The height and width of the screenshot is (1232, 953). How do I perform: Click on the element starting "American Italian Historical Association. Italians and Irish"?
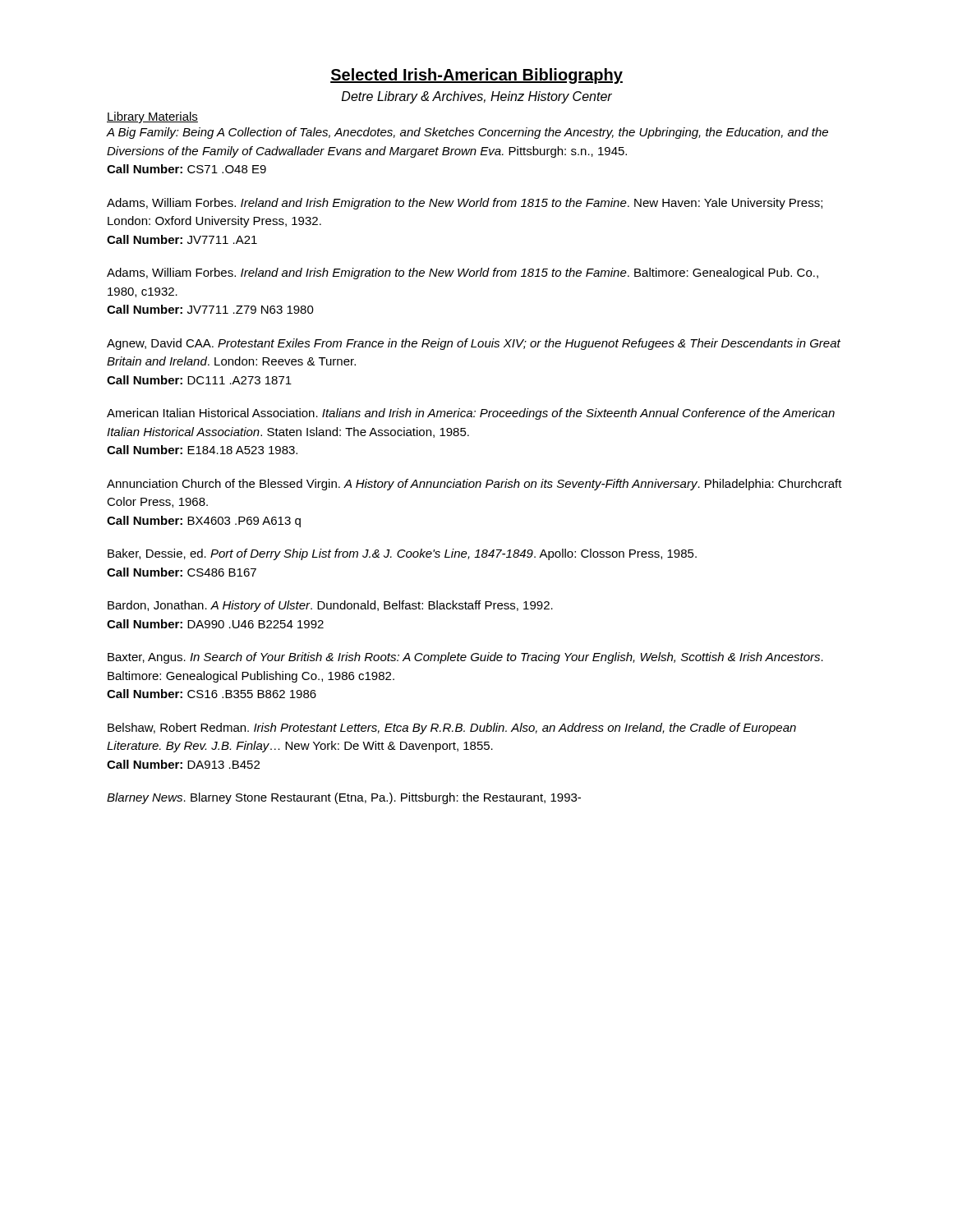pyautogui.click(x=471, y=431)
